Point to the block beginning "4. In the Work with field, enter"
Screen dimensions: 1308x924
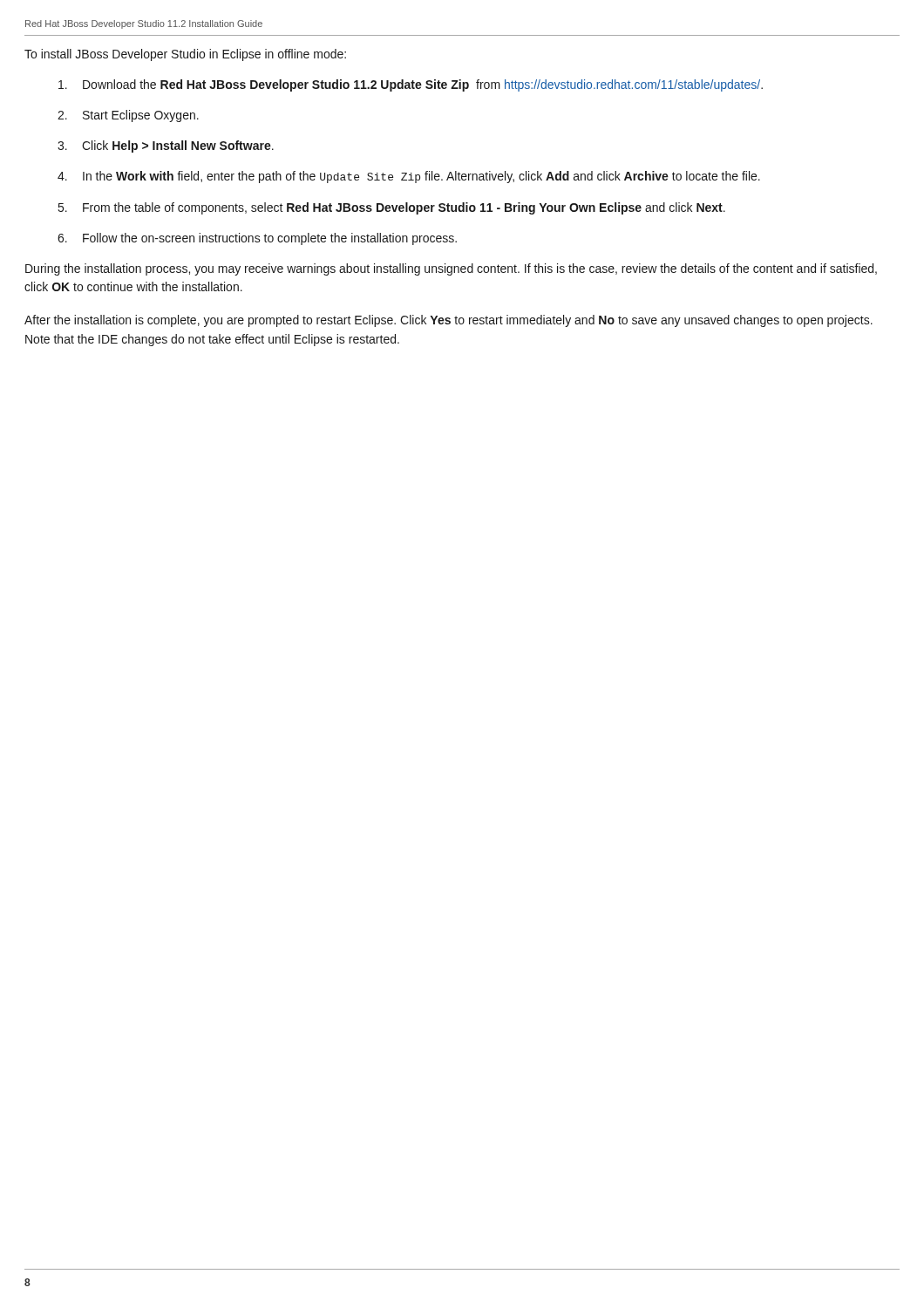click(x=479, y=177)
